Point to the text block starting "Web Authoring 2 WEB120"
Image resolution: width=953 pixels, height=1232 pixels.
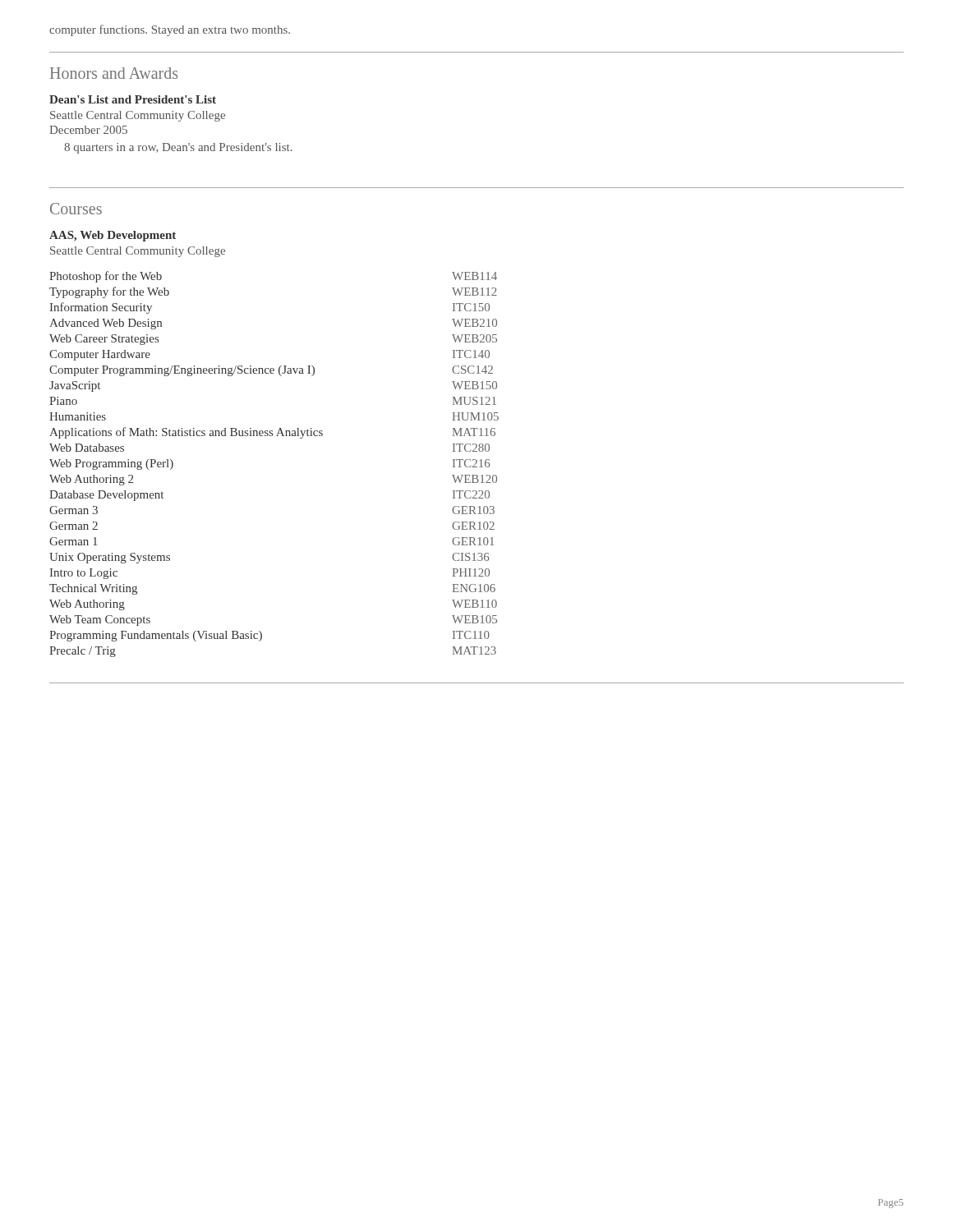click(x=91, y=480)
